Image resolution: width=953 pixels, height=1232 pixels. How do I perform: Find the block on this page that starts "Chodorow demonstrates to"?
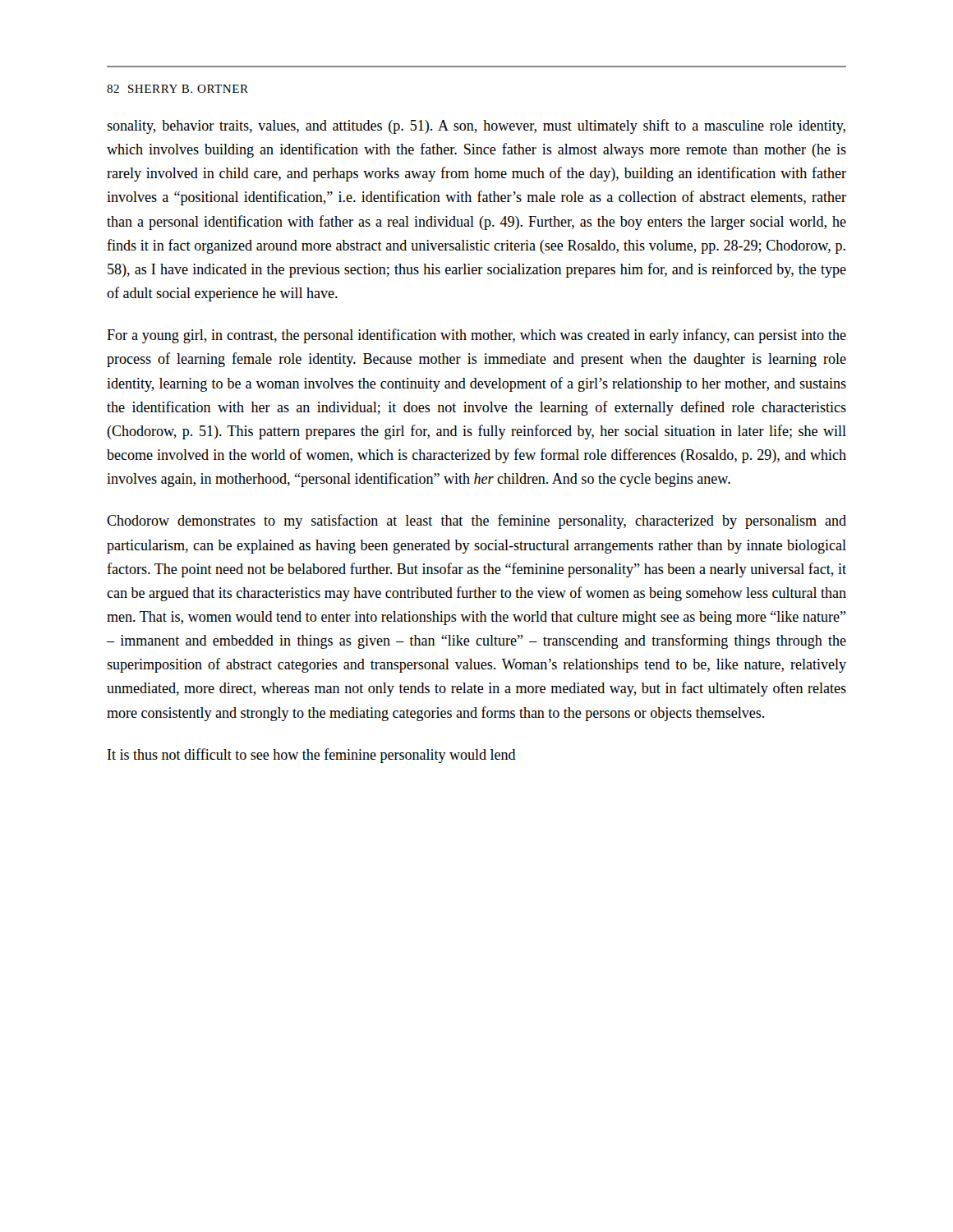click(476, 617)
